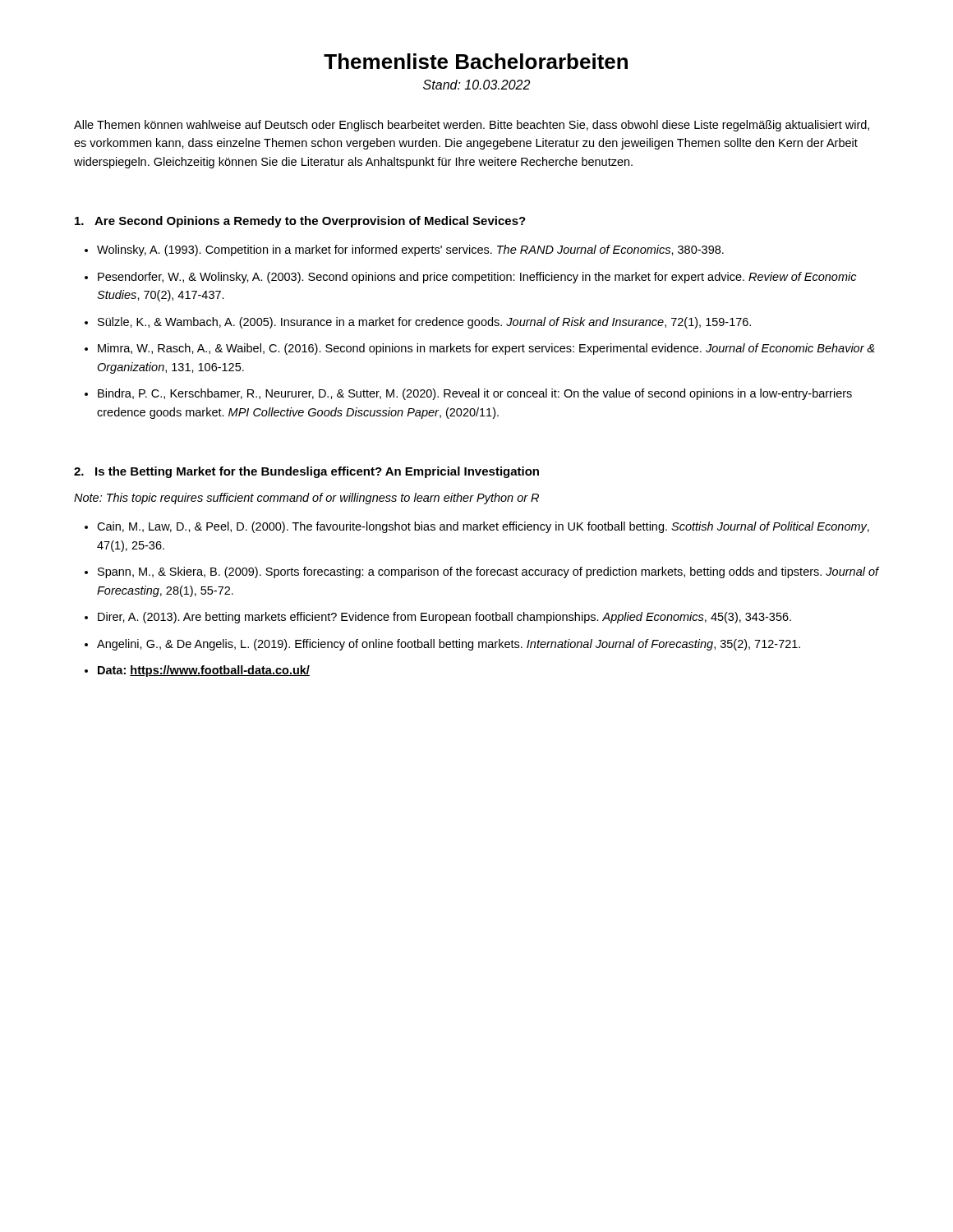The image size is (953, 1232).
Task: Point to the block beginning "Angelini, G., & De Angelis,"
Action: [449, 644]
